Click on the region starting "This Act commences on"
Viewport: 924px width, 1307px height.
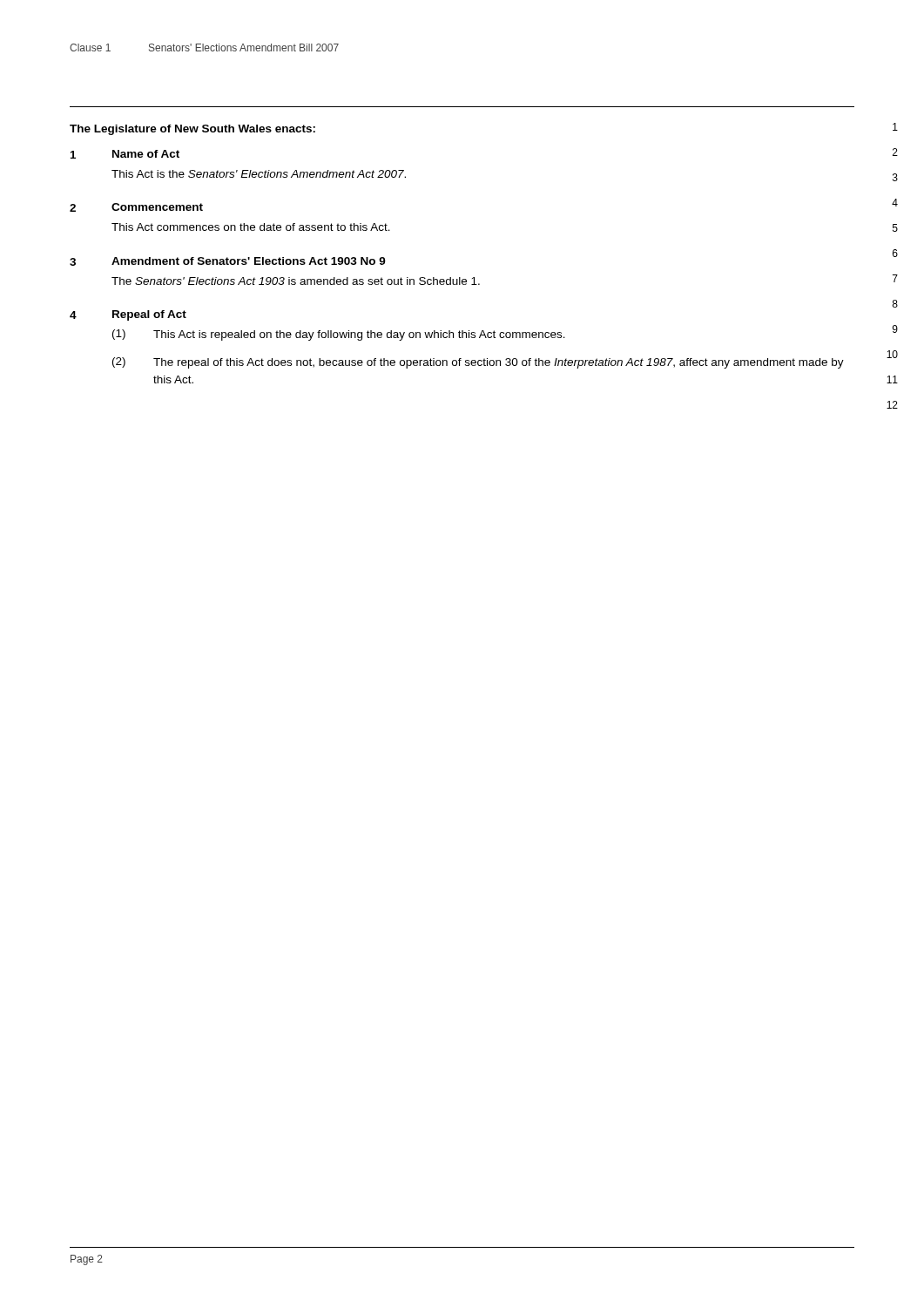(251, 227)
